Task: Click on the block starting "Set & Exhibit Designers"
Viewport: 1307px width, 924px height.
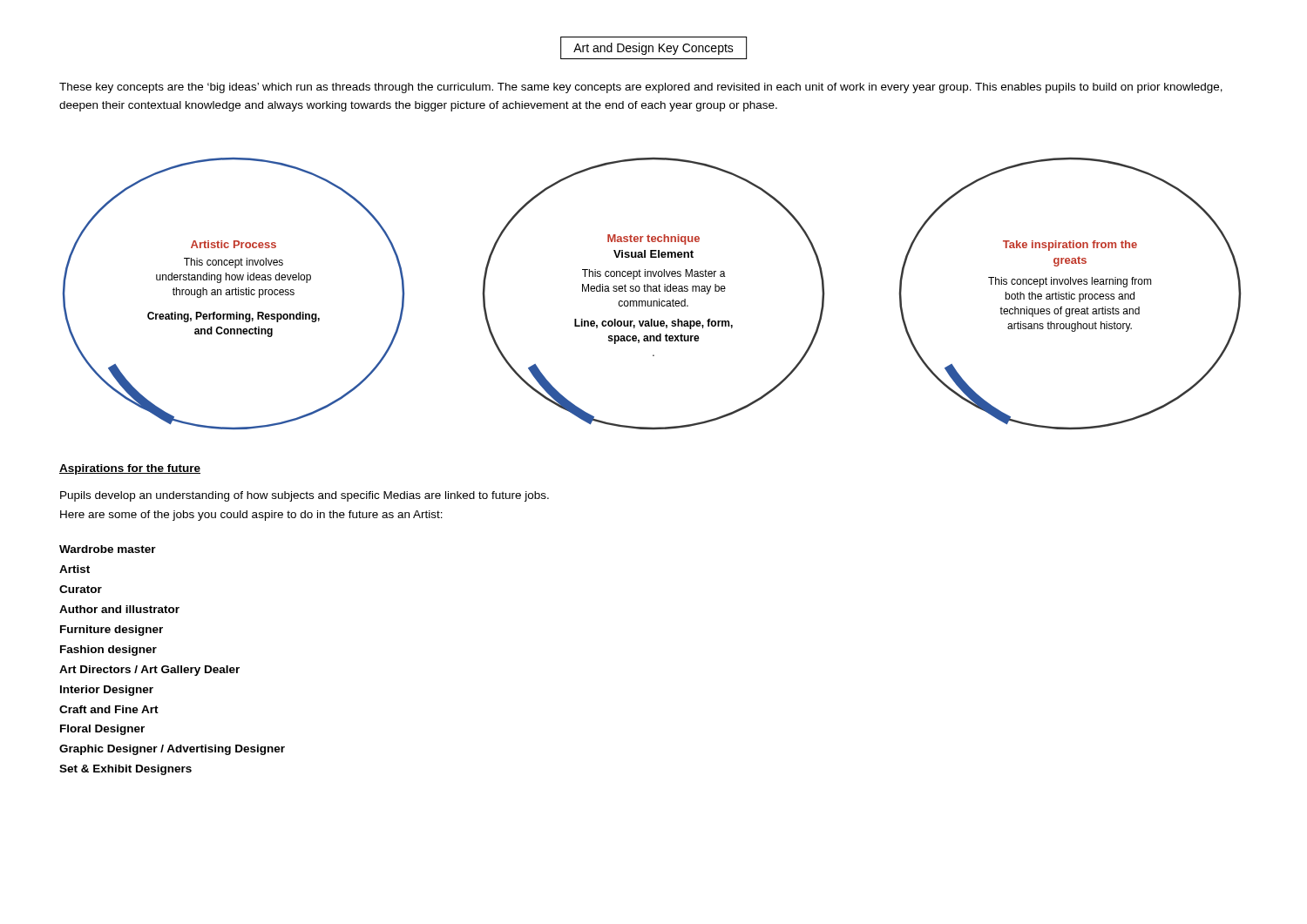Action: coord(126,769)
